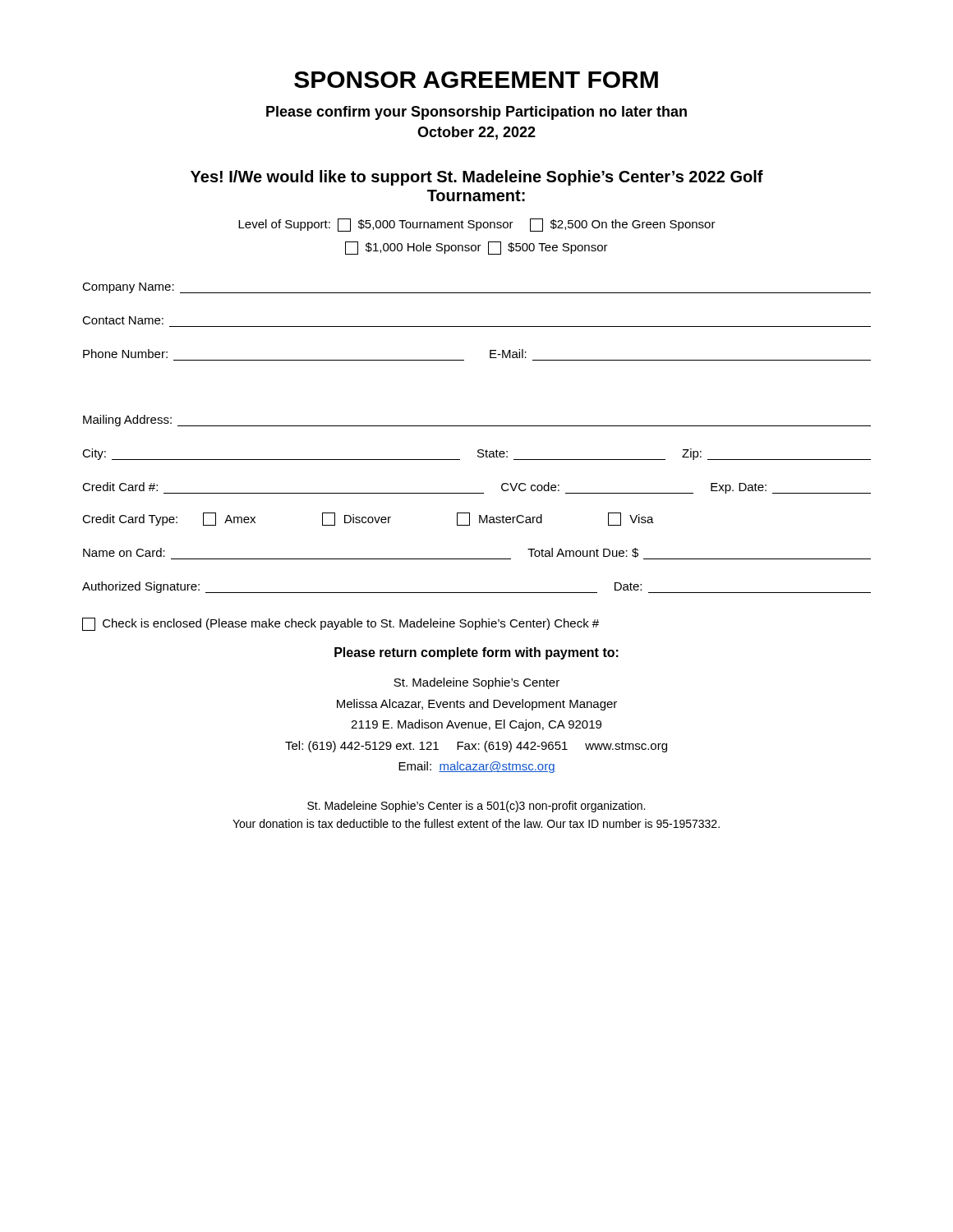
Task: Find "Authorized Signature: Date:" on this page
Action: 476,586
